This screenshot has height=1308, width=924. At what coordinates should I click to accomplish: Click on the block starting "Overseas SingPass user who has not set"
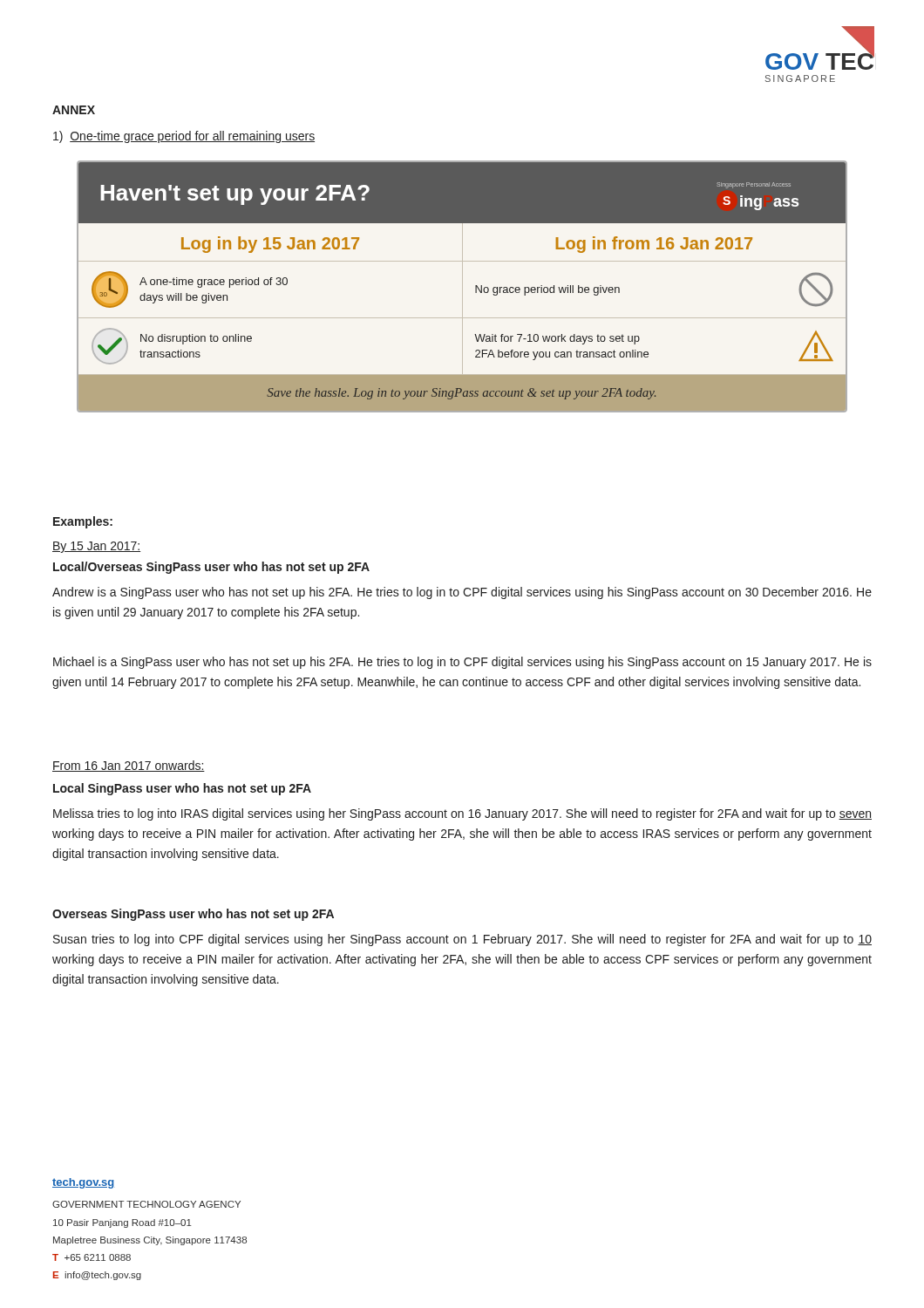pos(193,914)
